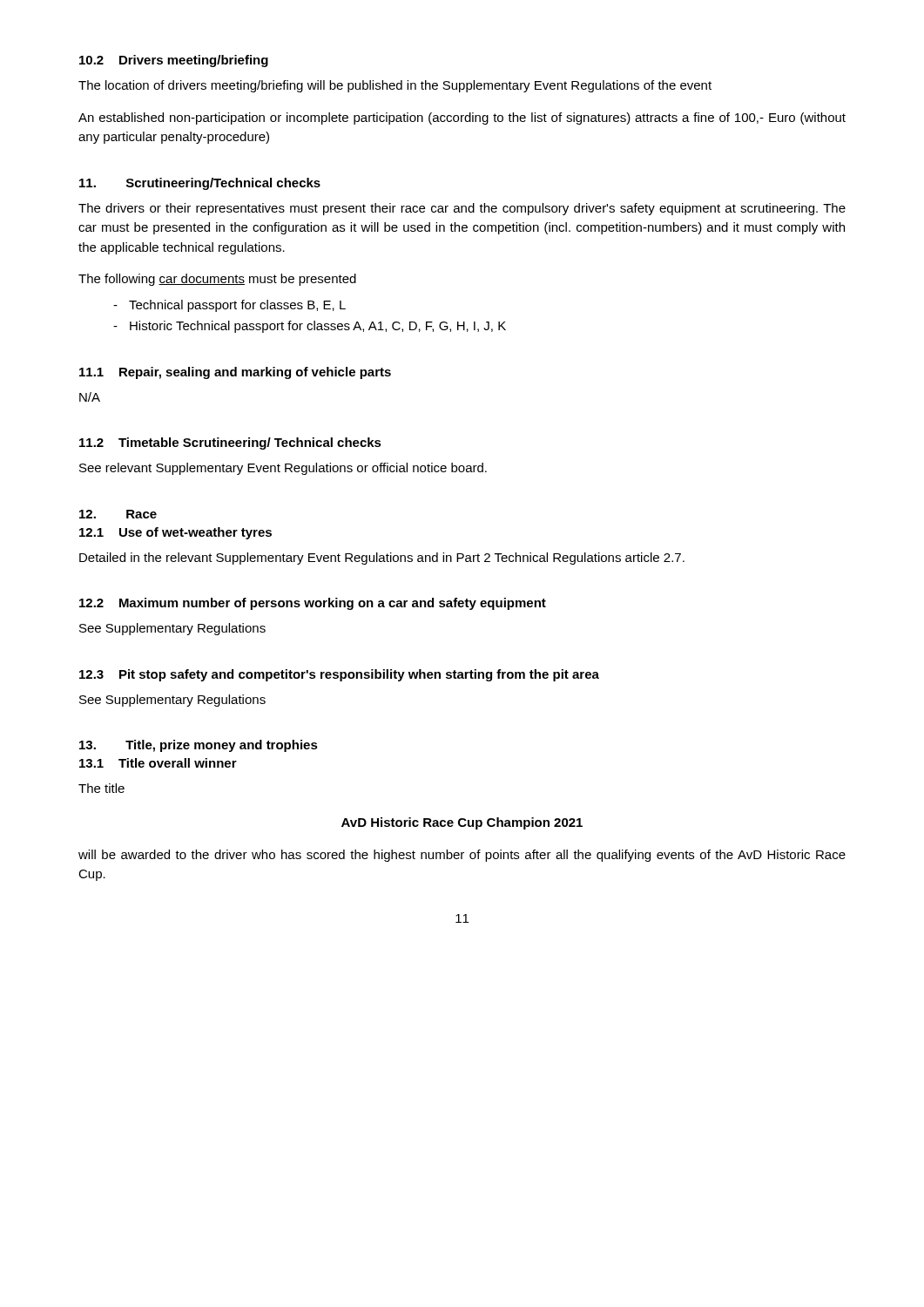Find the section header that says "12. Race"
The height and width of the screenshot is (1307, 924).
click(x=118, y=513)
